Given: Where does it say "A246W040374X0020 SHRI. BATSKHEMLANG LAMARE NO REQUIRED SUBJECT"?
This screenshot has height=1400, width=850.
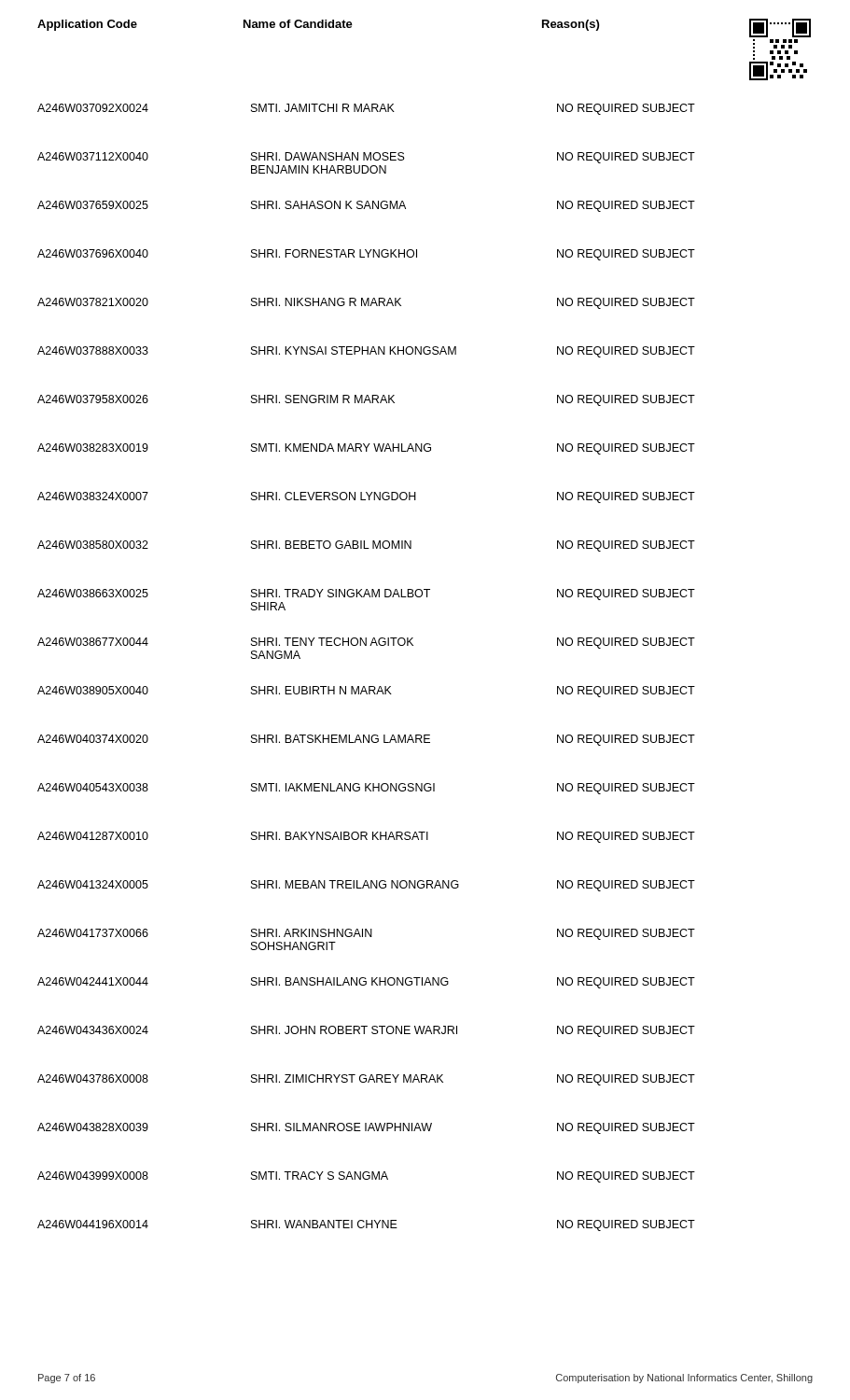Looking at the screenshot, I should click(413, 739).
